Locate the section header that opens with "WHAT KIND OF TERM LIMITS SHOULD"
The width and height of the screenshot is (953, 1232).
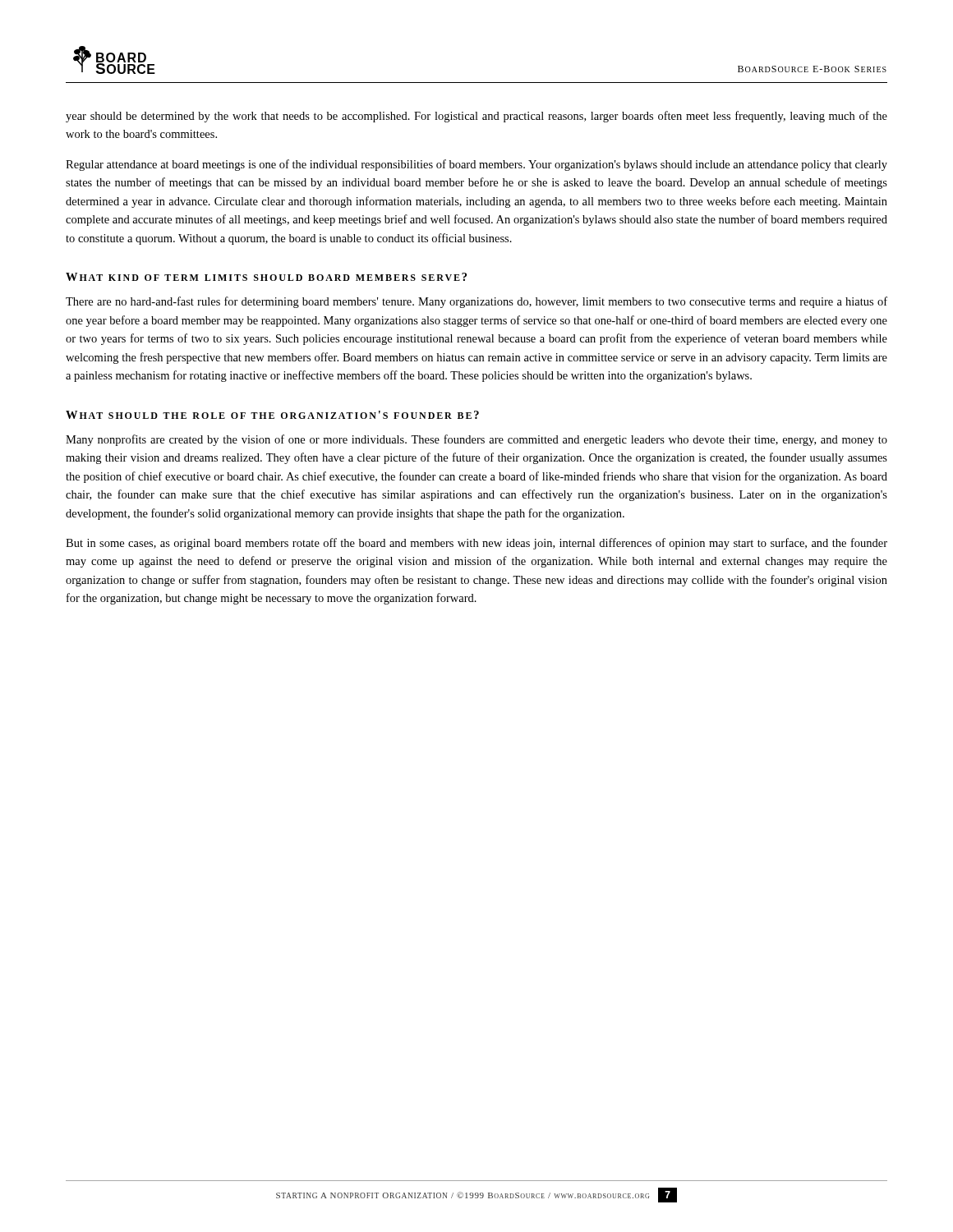point(267,277)
